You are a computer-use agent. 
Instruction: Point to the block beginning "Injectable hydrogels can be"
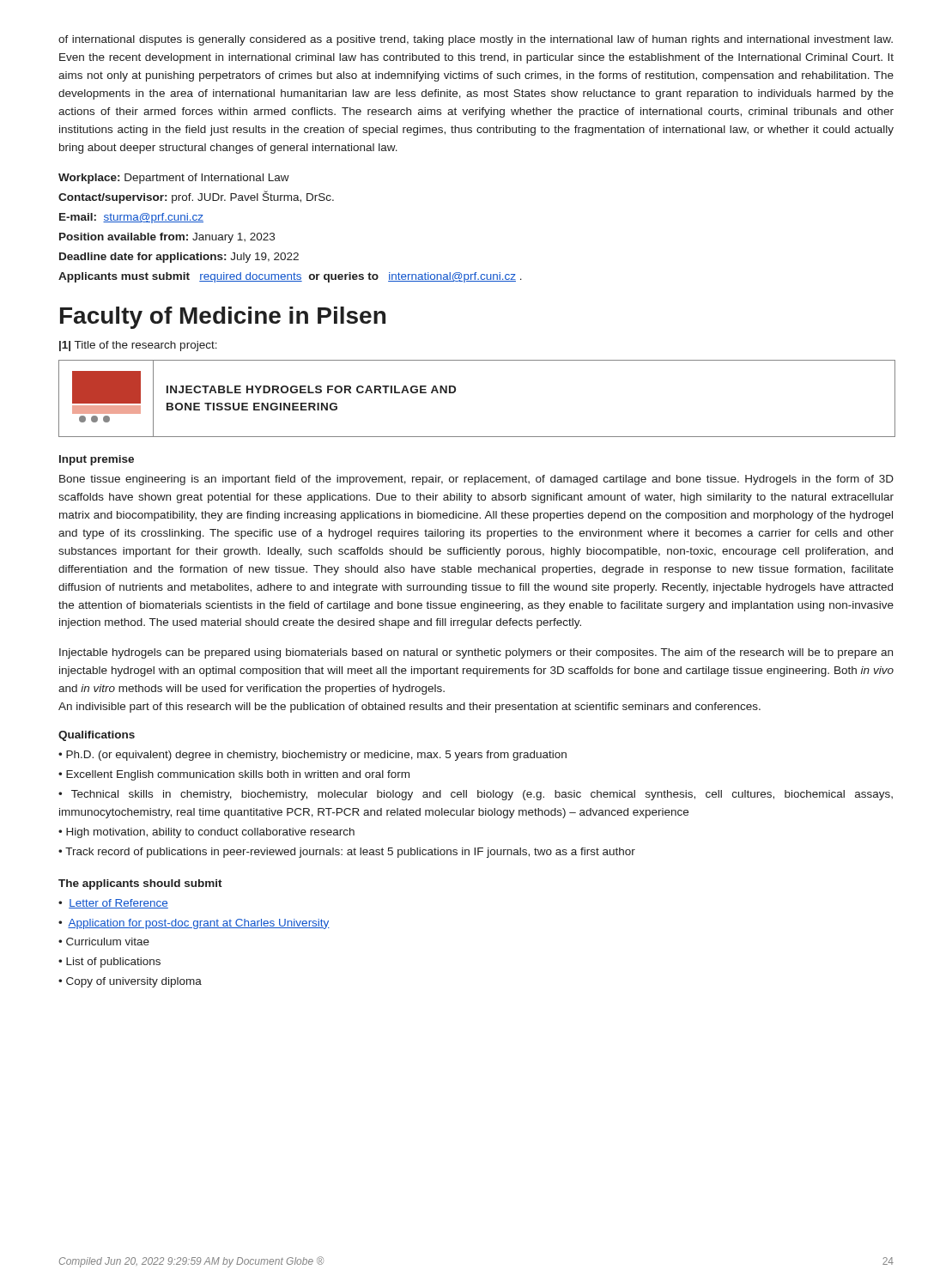point(476,679)
